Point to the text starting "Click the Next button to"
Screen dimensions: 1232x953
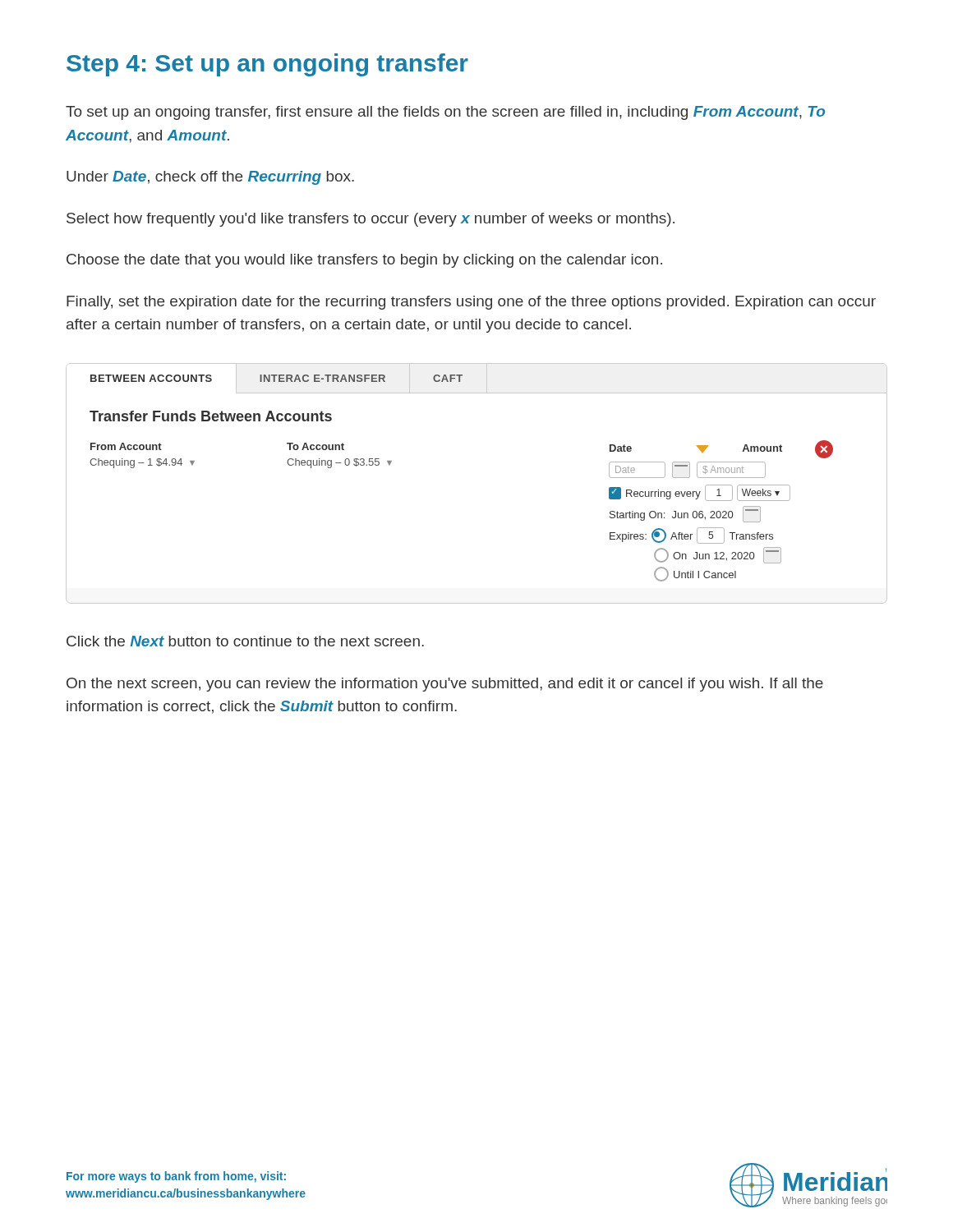[245, 641]
